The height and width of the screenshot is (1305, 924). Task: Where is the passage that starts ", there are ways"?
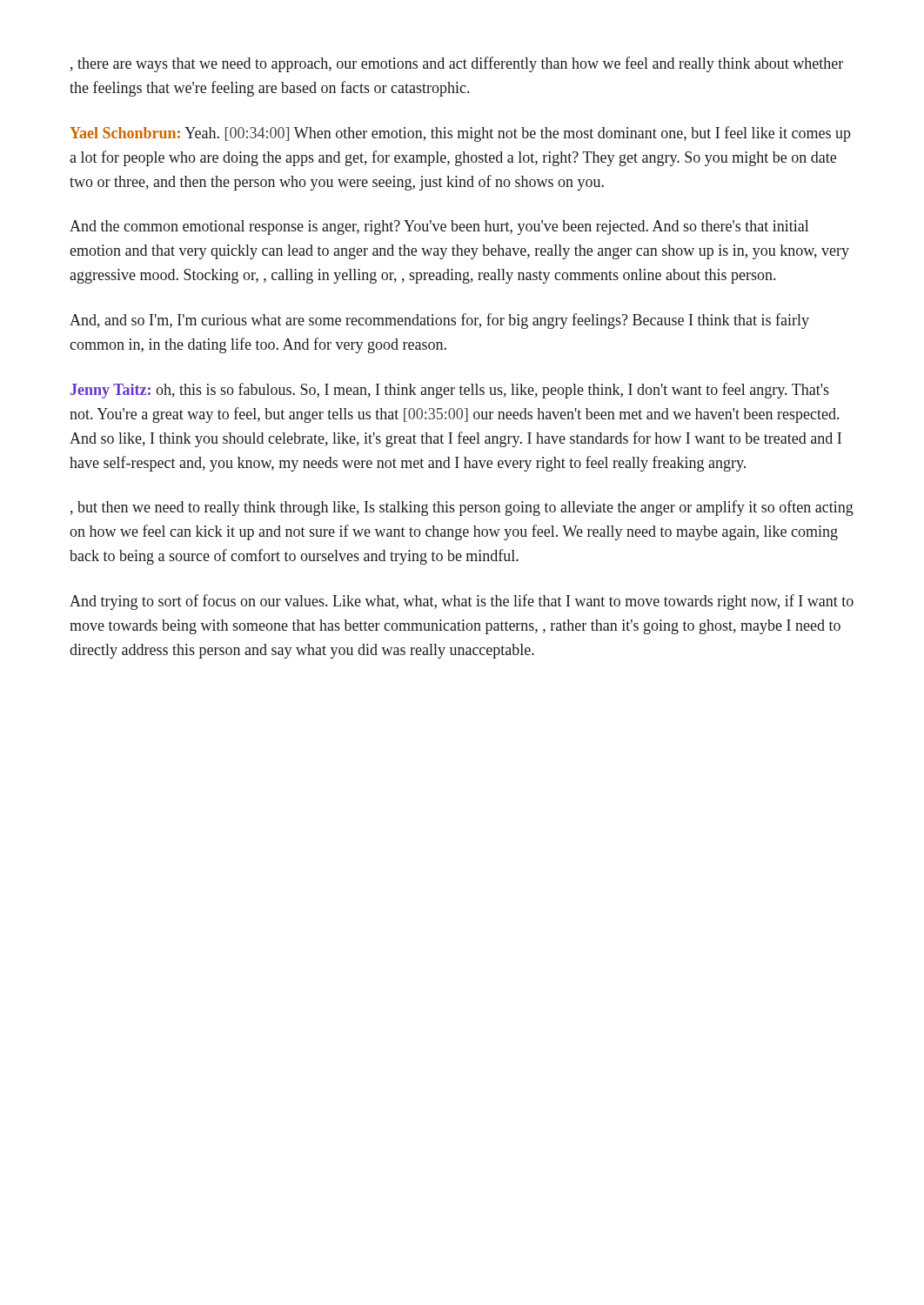click(457, 76)
